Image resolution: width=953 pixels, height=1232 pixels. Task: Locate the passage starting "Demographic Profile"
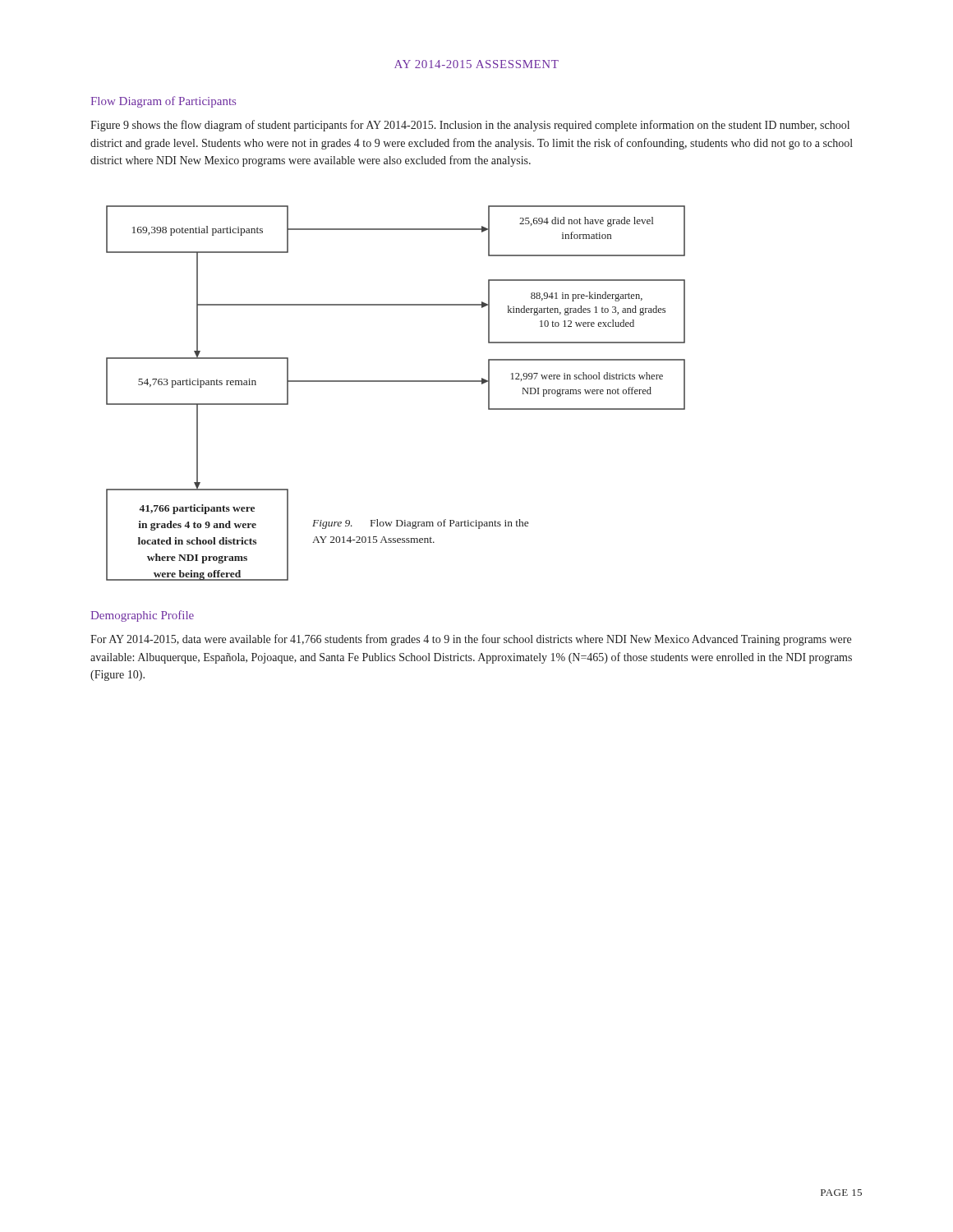pos(142,615)
